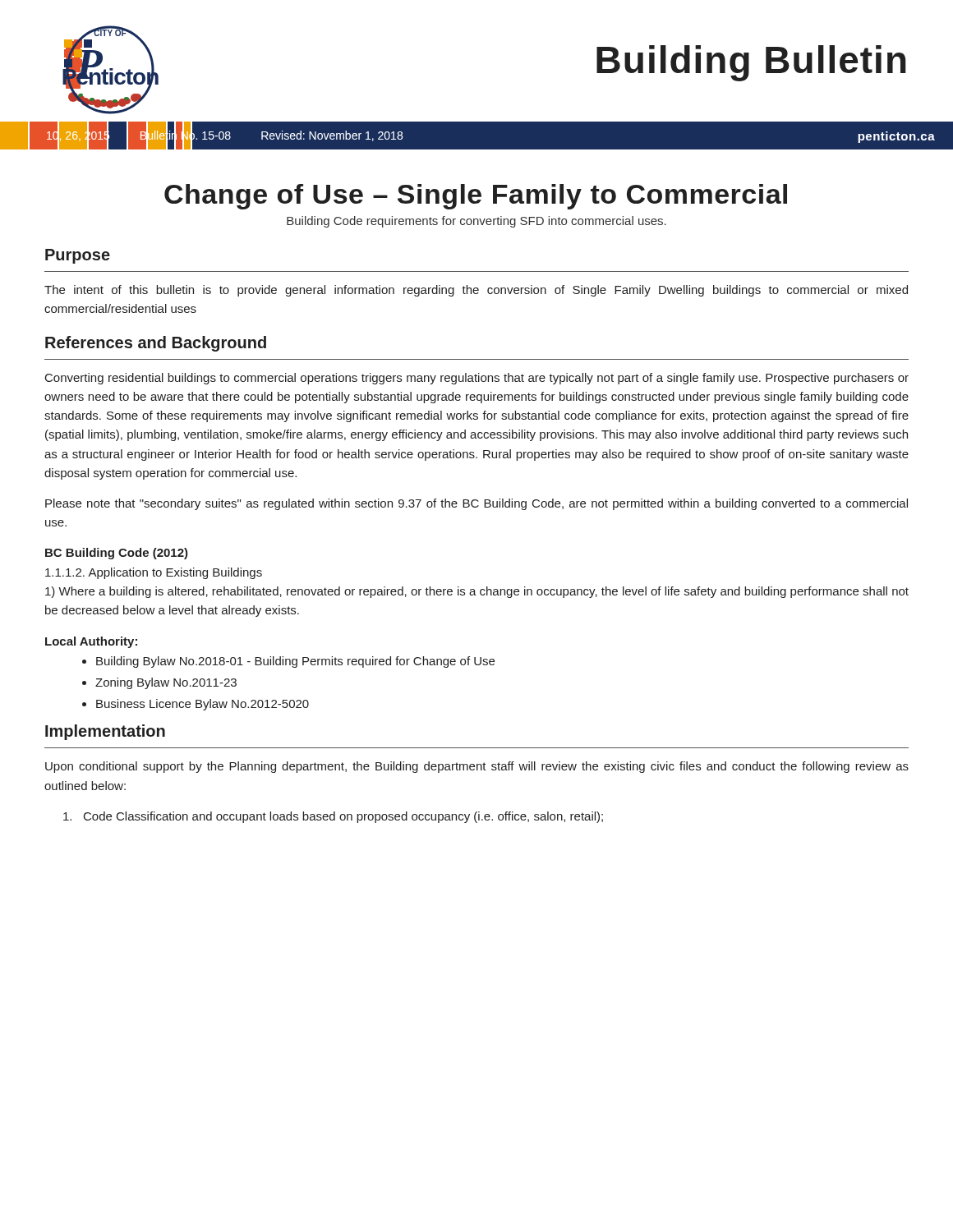Find the passage starting "Business Licence Bylaw No.2012-5020"
Image resolution: width=953 pixels, height=1232 pixels.
202,704
